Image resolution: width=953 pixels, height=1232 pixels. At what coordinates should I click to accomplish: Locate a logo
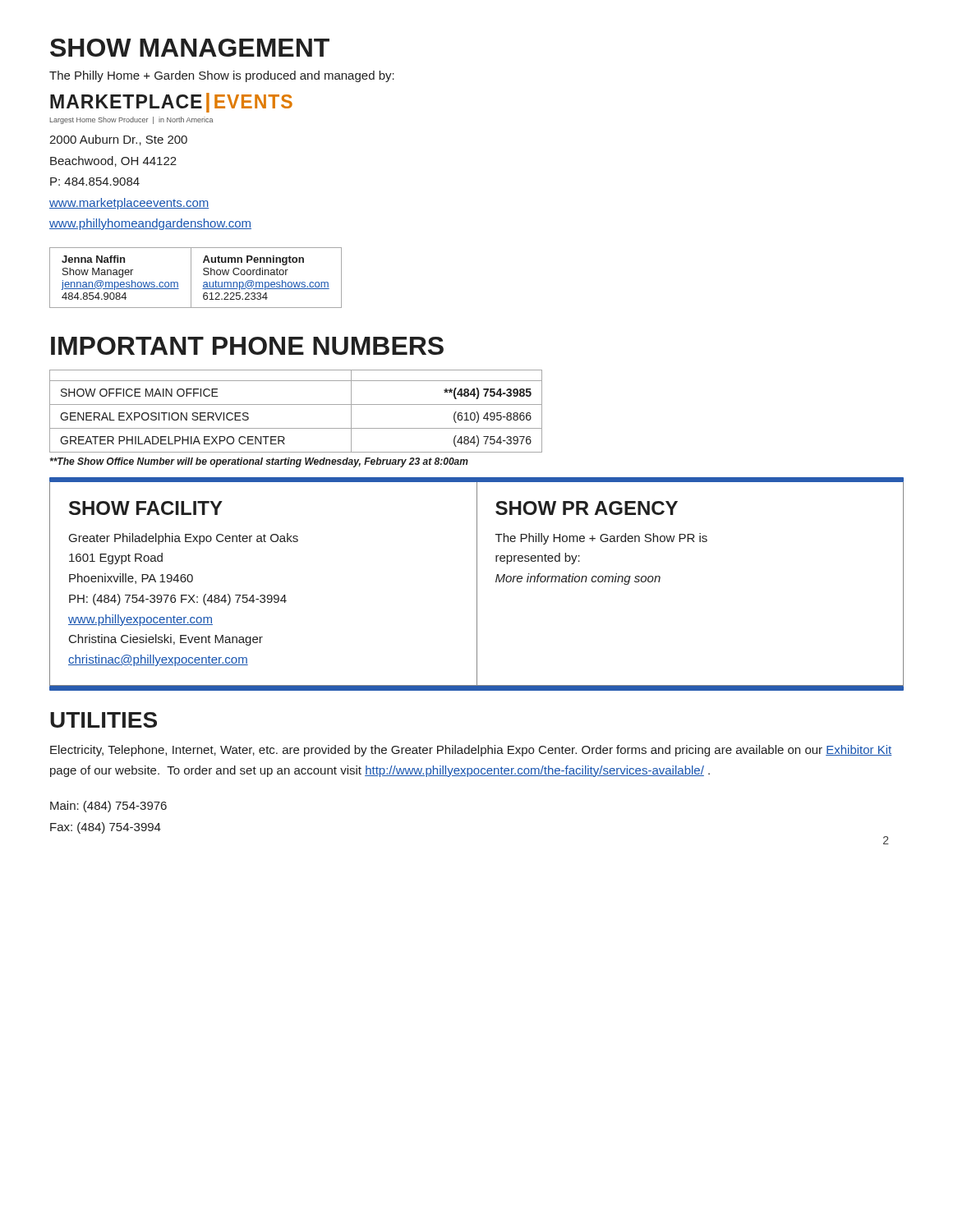click(476, 106)
